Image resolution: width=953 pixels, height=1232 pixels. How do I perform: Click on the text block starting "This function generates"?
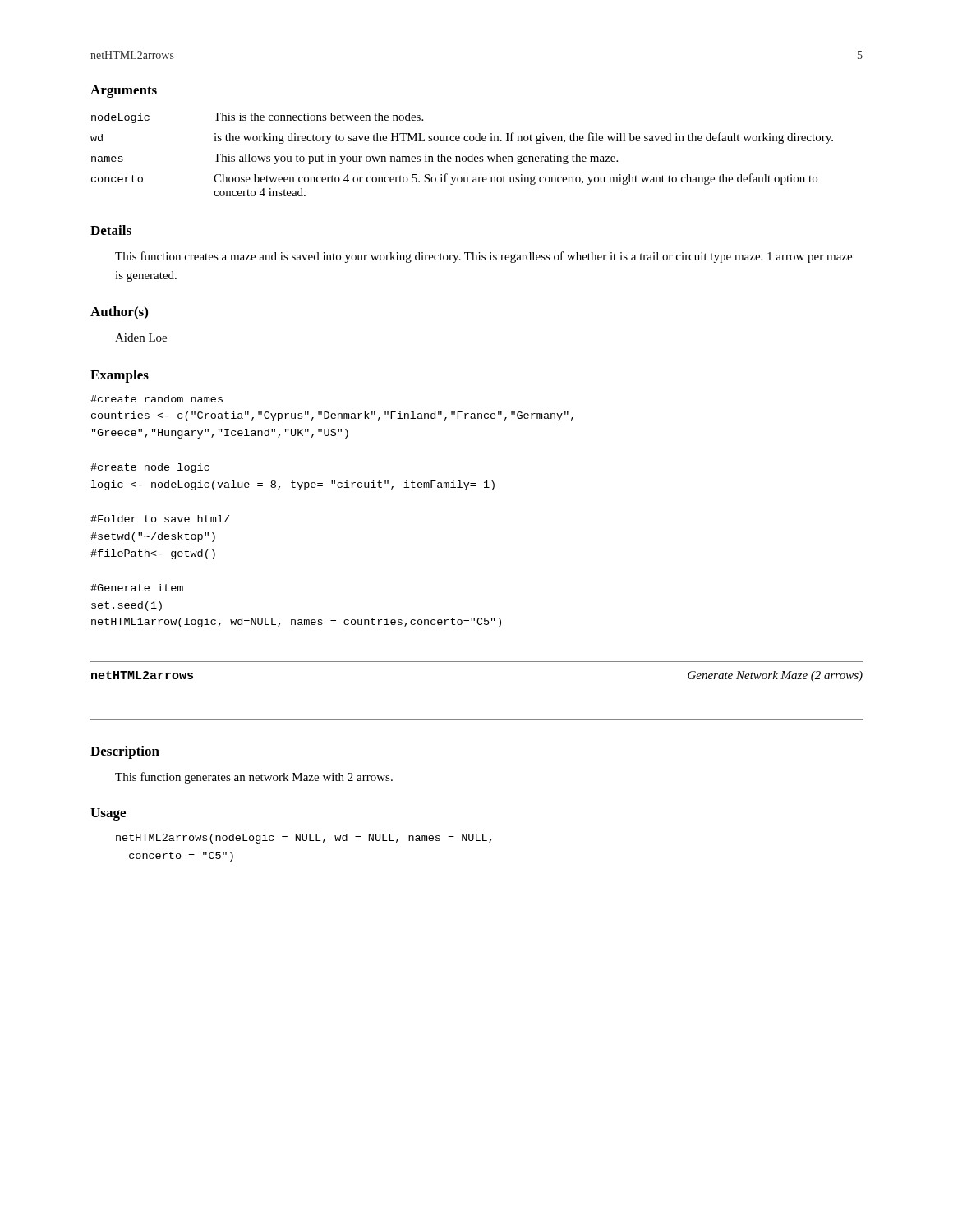click(x=254, y=777)
